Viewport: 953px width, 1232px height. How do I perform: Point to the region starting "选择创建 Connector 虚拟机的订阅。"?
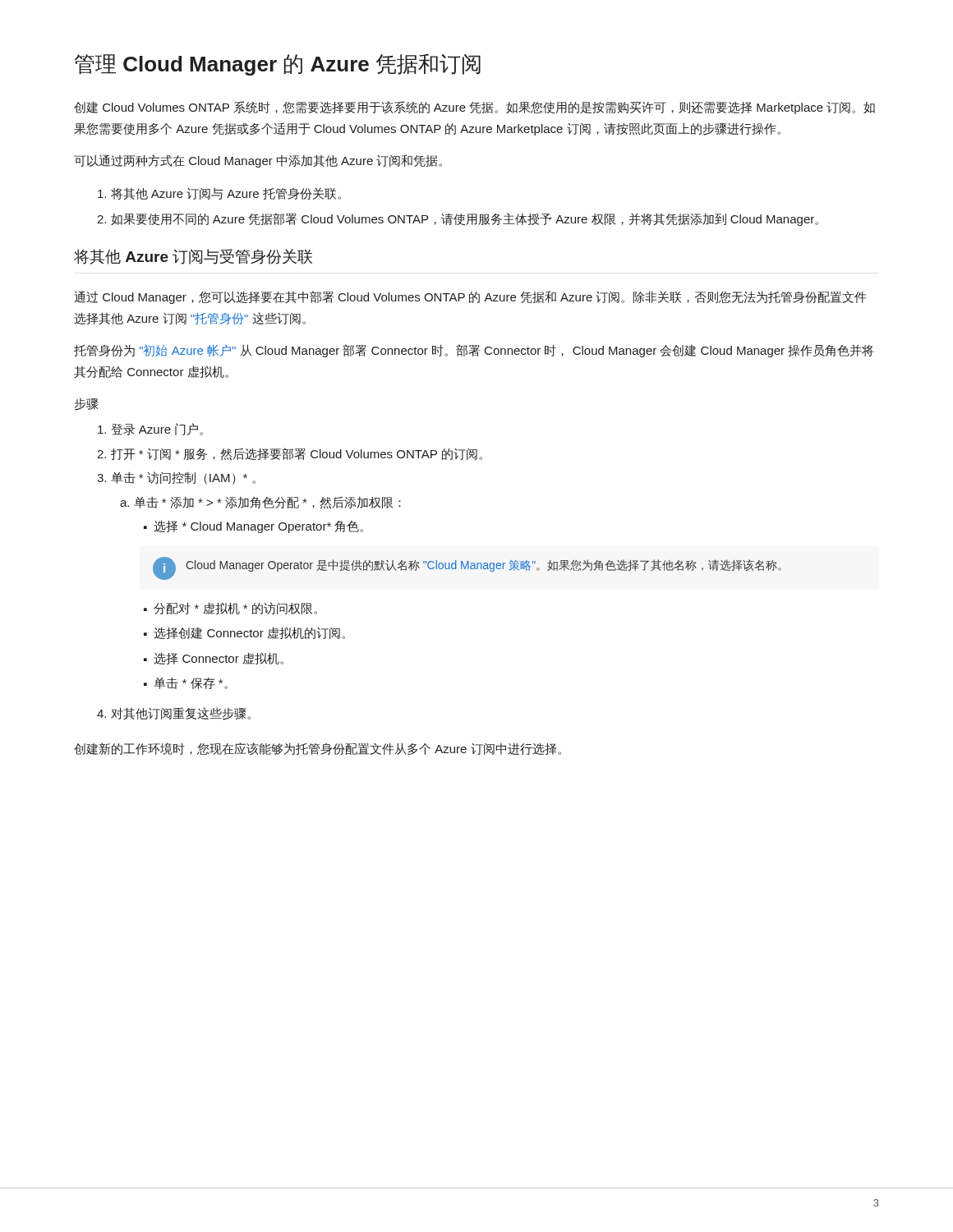[254, 633]
